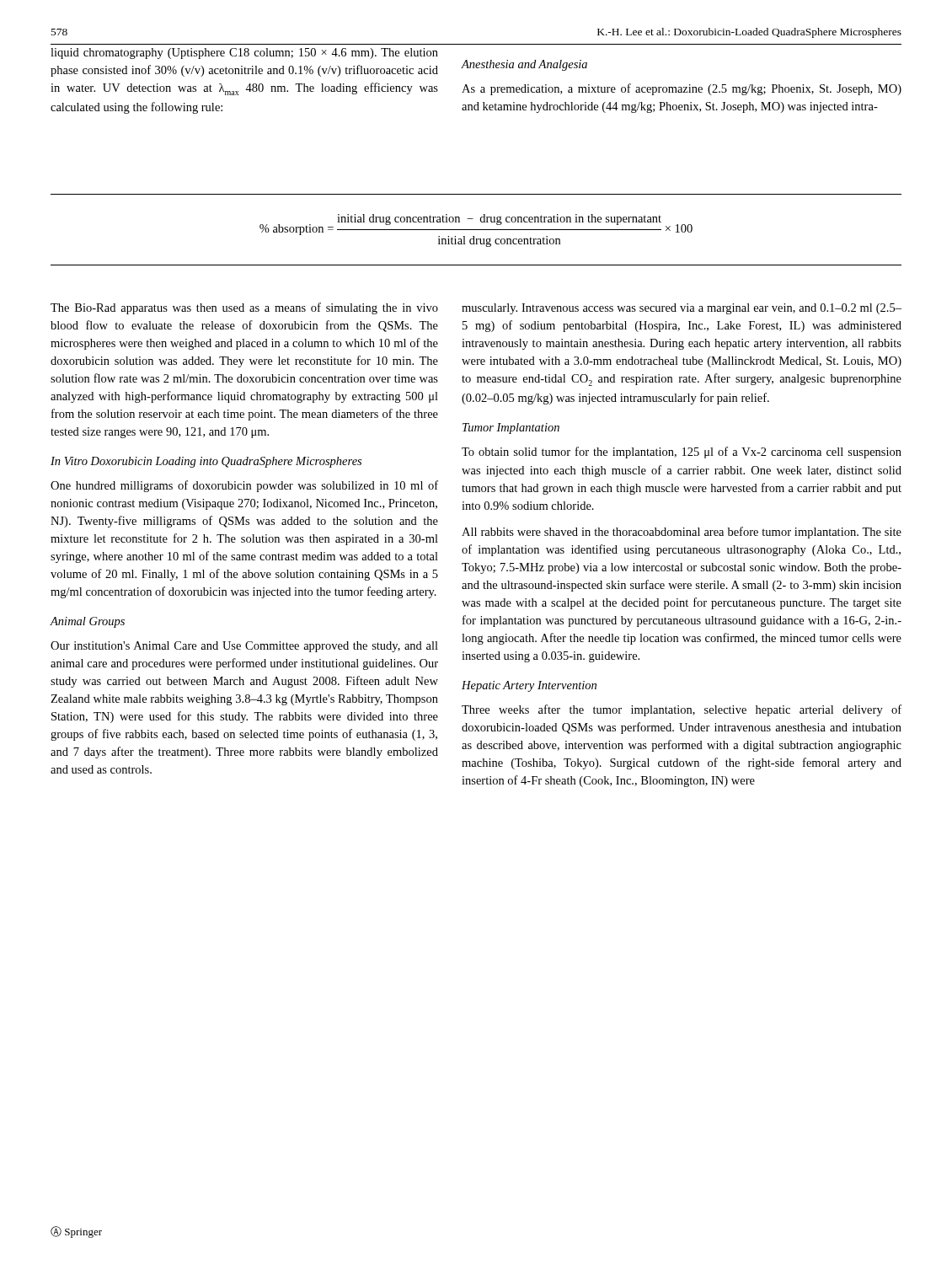
Task: Point to the passage starting "Anesthesia and Analgesia"
Action: (x=525, y=64)
